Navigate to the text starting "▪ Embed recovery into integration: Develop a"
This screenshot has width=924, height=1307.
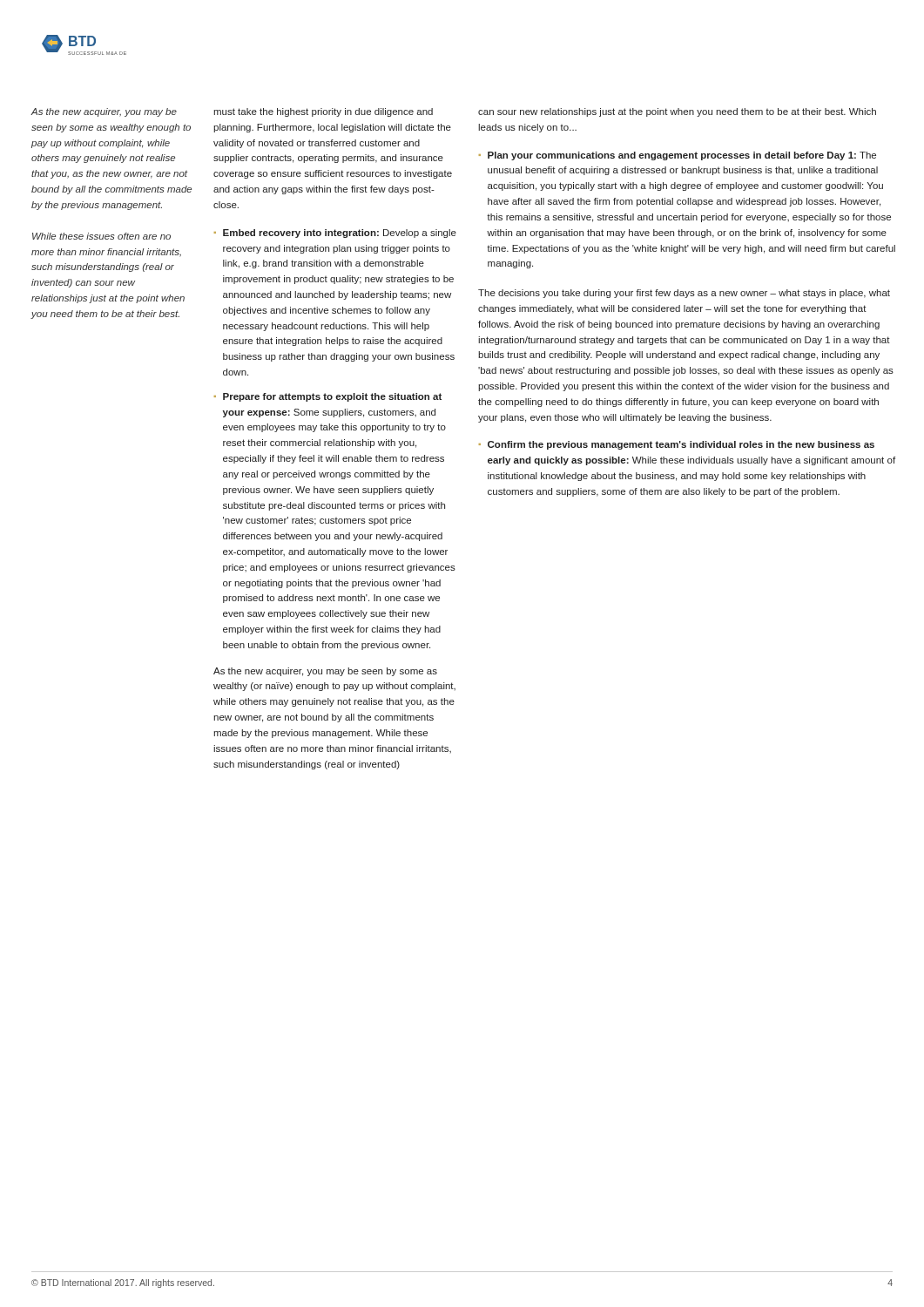tap(335, 303)
